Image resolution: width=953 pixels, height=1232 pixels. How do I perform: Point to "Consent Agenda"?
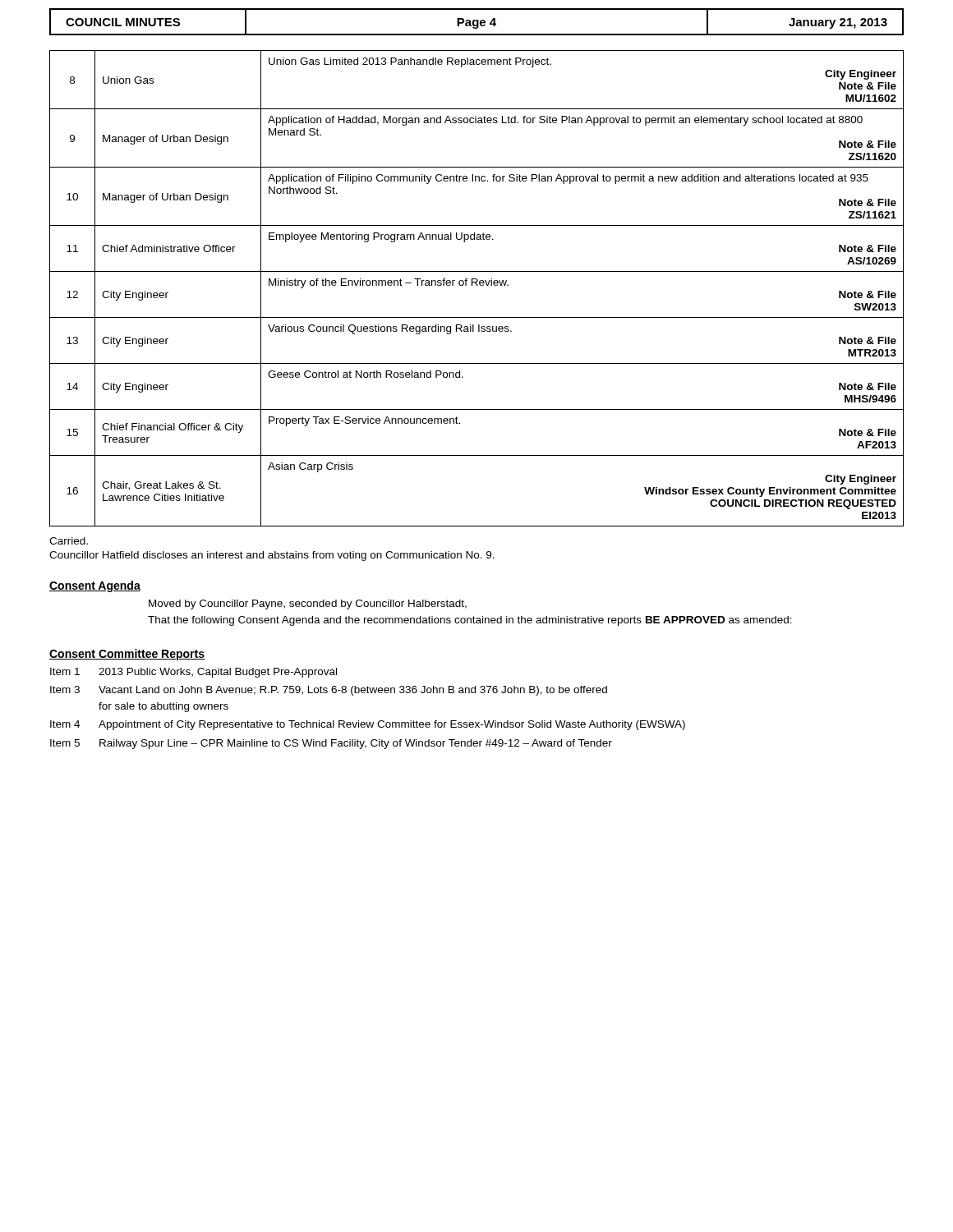95,586
